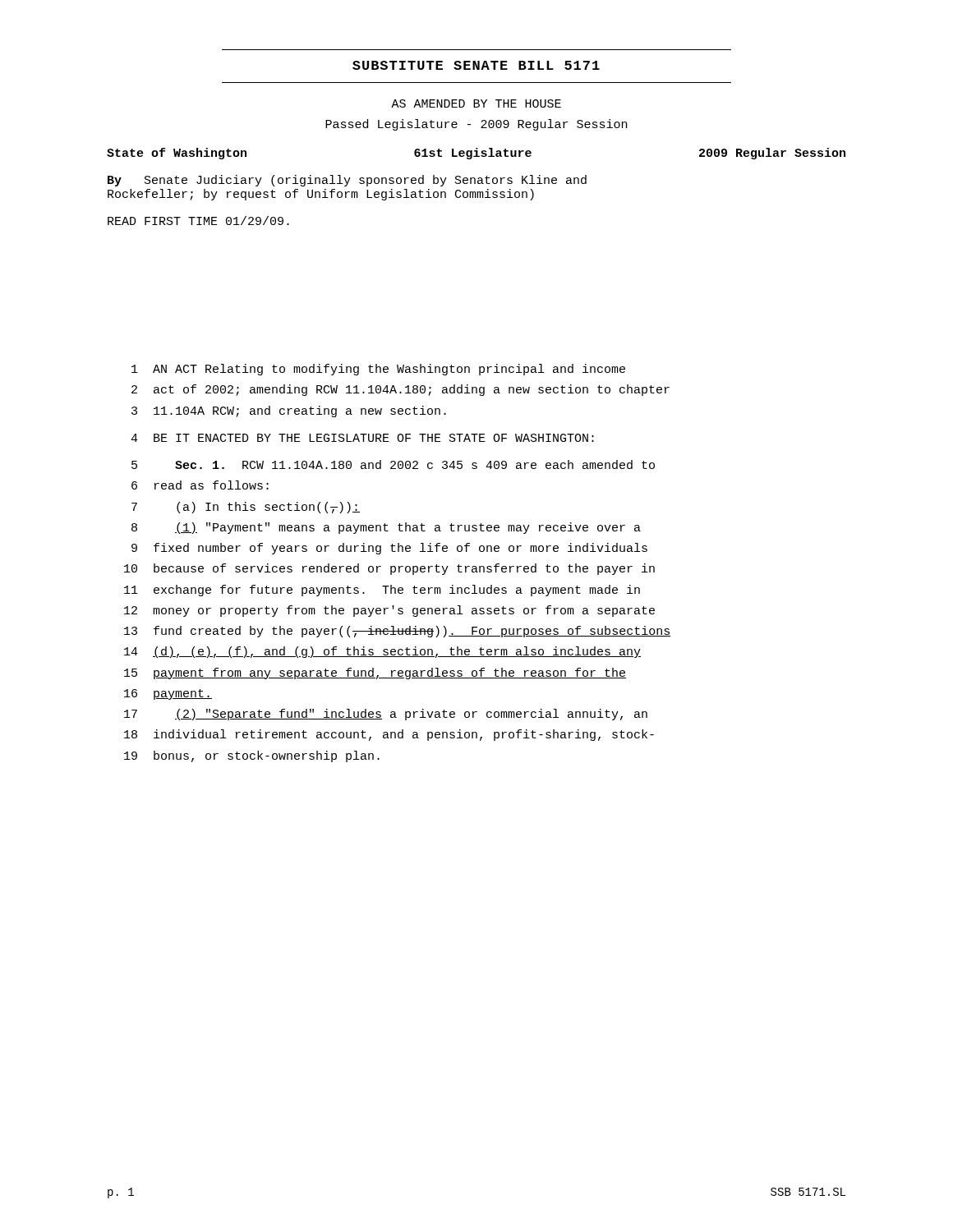This screenshot has width=953, height=1232.
Task: Click on the passage starting "5 Sec. 1. RCW 11.104A.180"
Action: tap(476, 466)
